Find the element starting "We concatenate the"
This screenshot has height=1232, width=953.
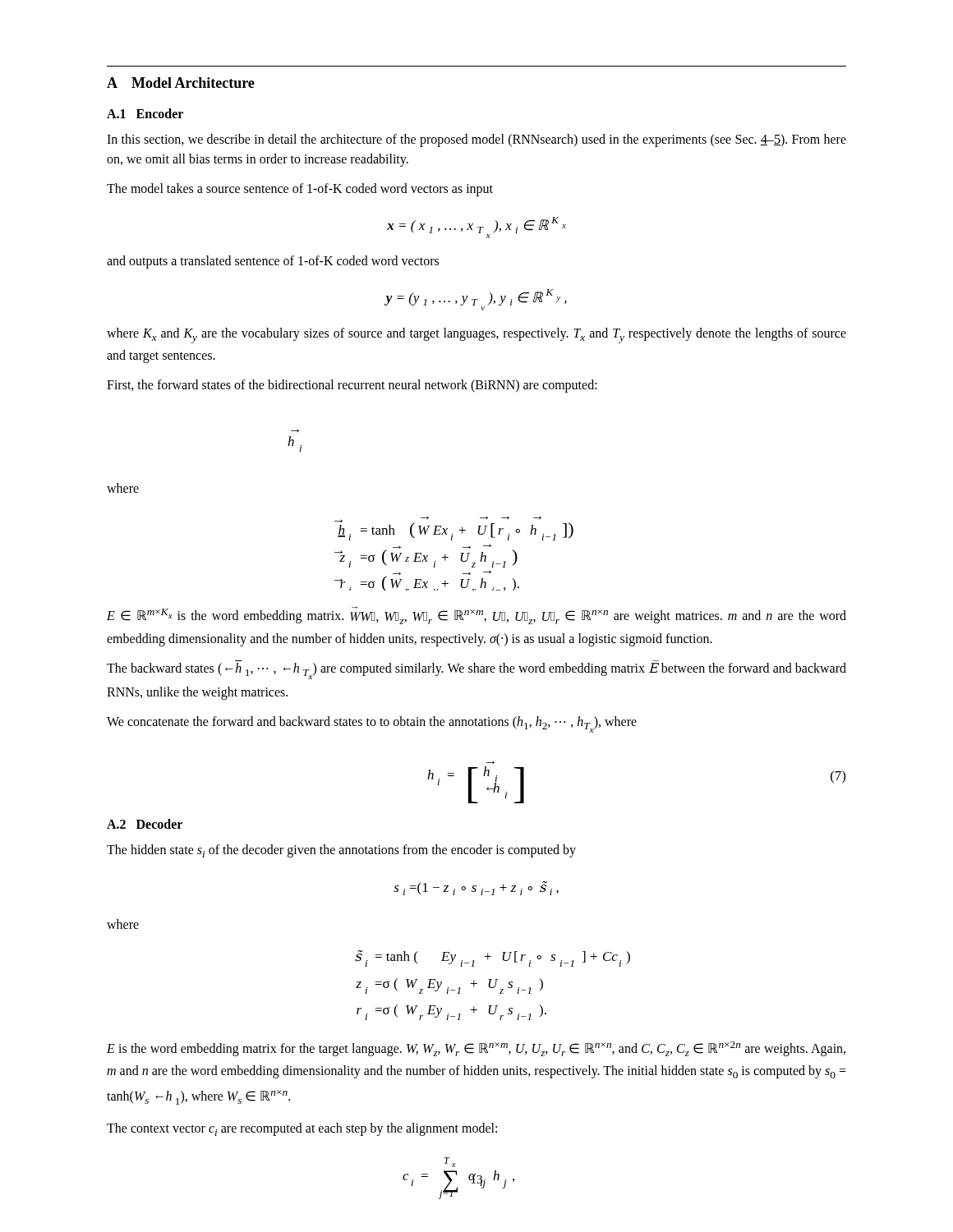[476, 724]
